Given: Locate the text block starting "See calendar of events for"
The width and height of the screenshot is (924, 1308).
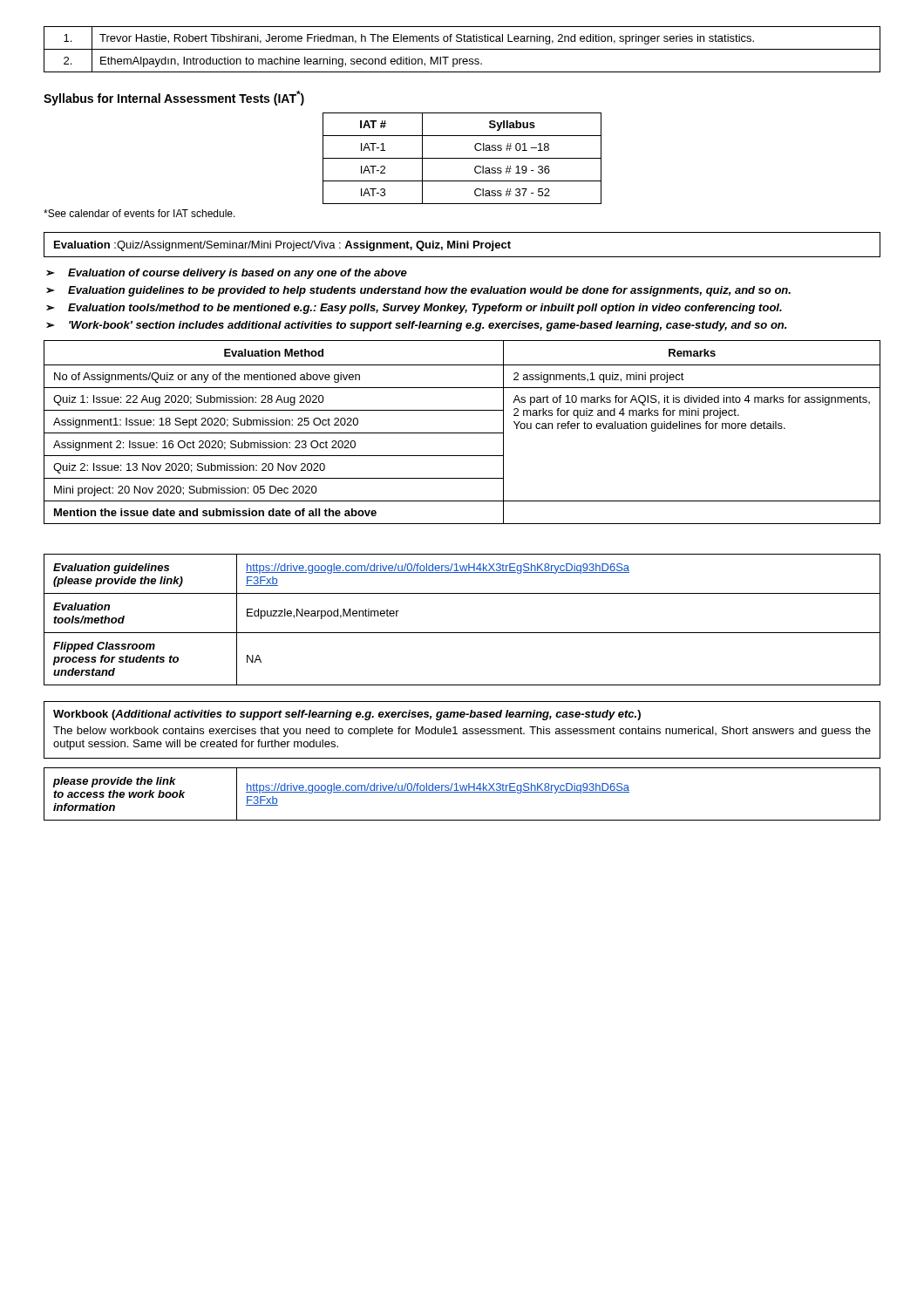Looking at the screenshot, I should point(140,213).
